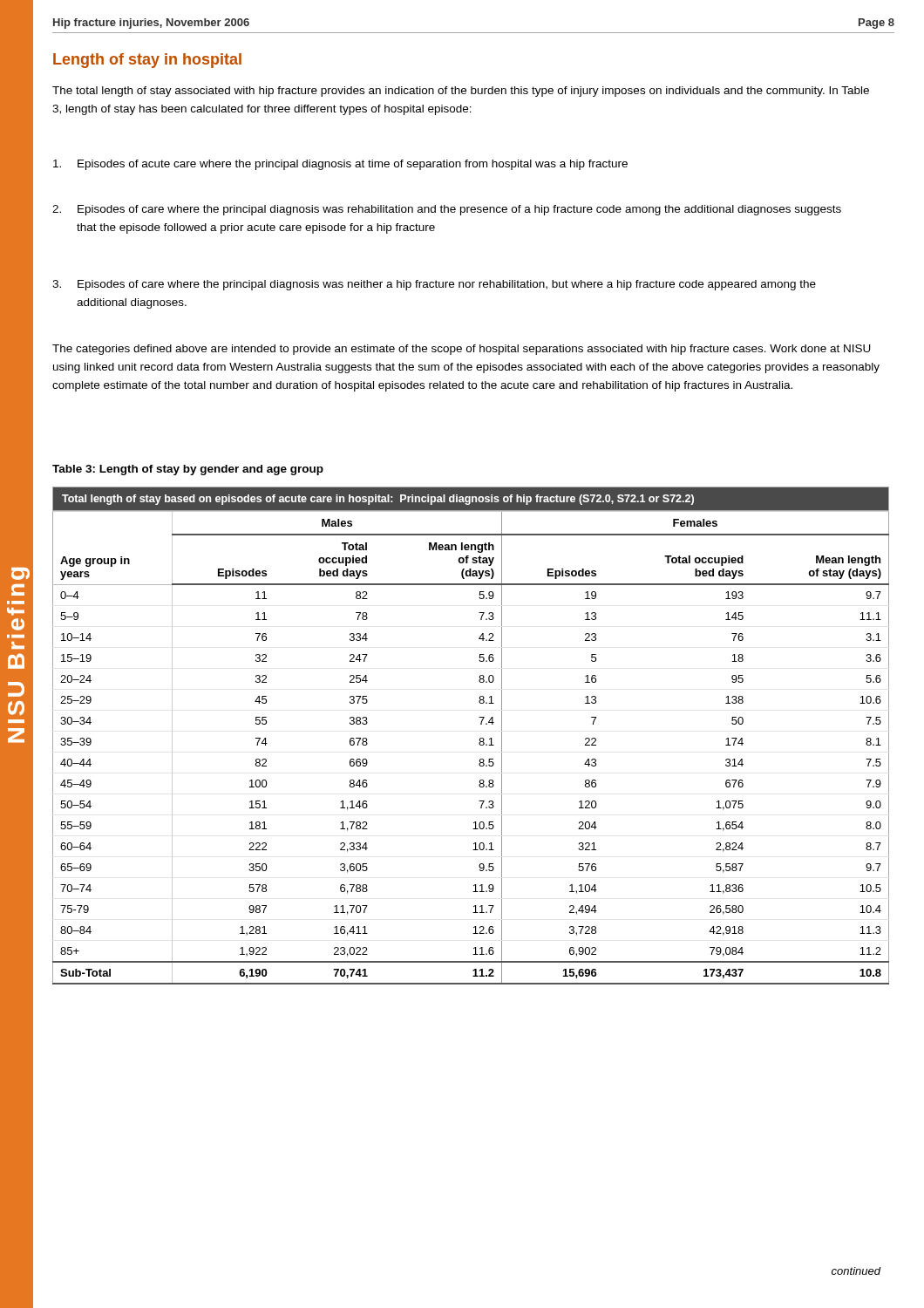Locate the text block starting "3. Episodes of care where the principal diagnosis"
This screenshot has height=1308, width=924.
point(458,294)
